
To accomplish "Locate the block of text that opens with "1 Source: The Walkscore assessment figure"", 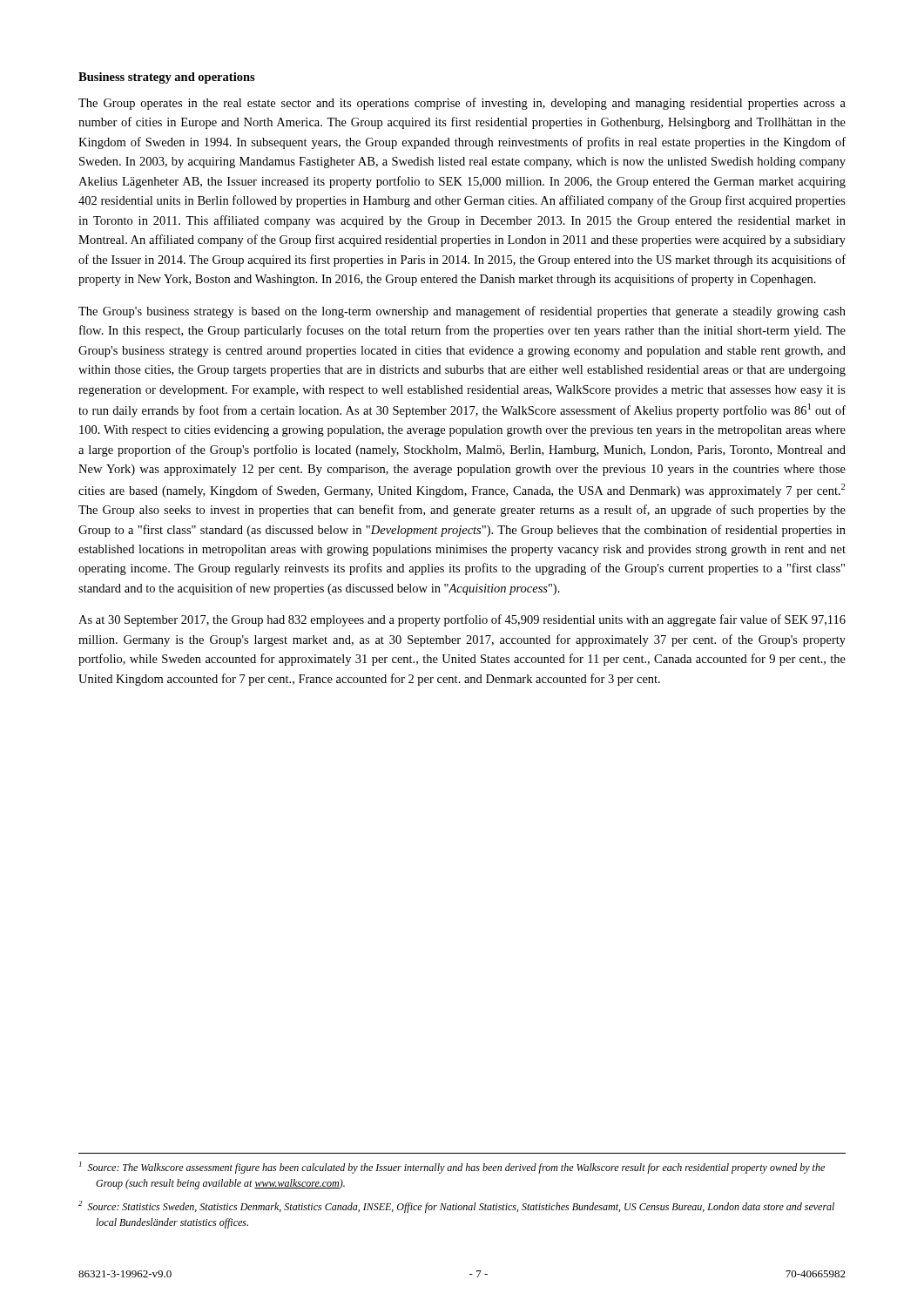I will [452, 1175].
